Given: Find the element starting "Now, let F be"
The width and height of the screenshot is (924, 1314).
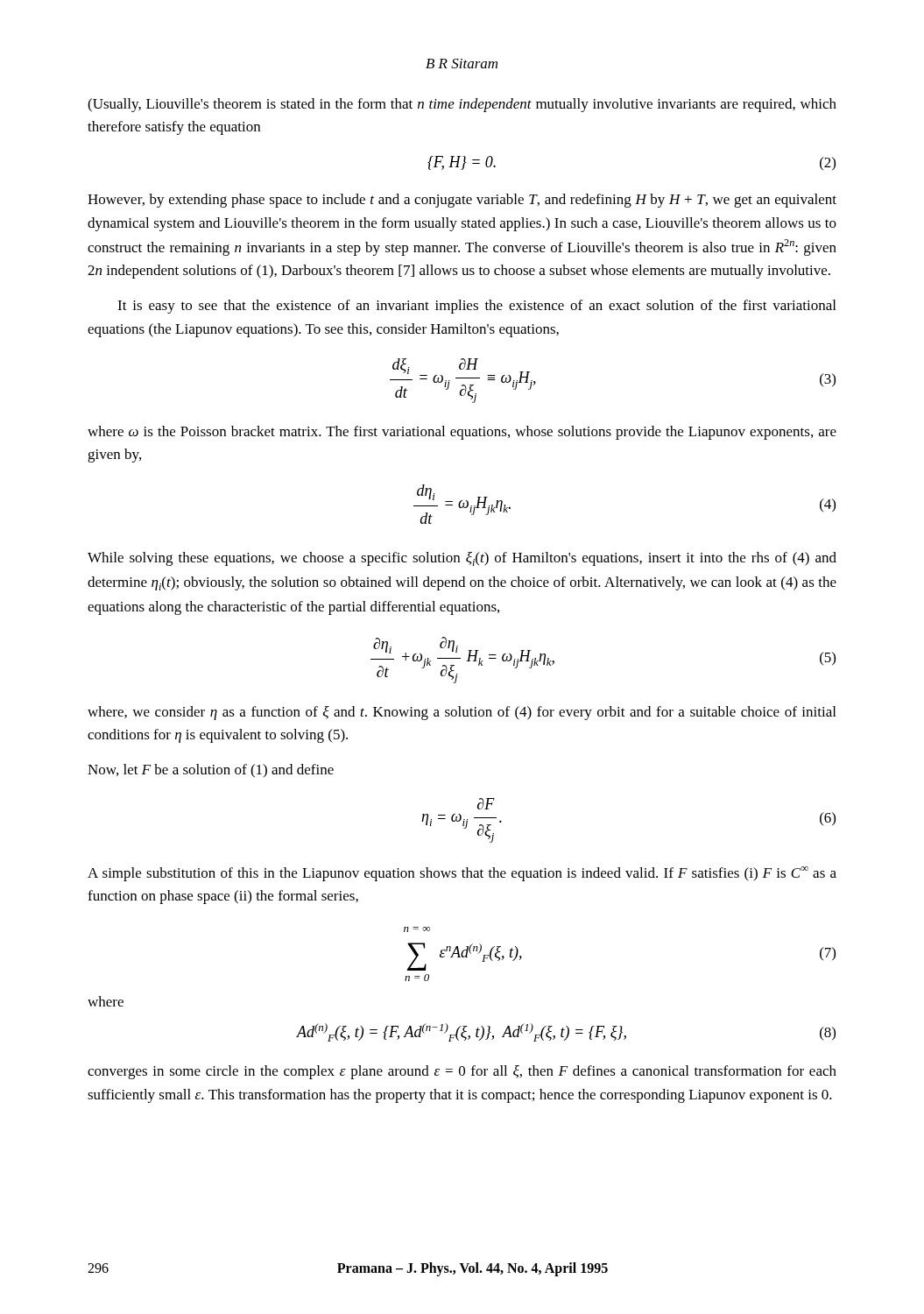Looking at the screenshot, I should [211, 770].
